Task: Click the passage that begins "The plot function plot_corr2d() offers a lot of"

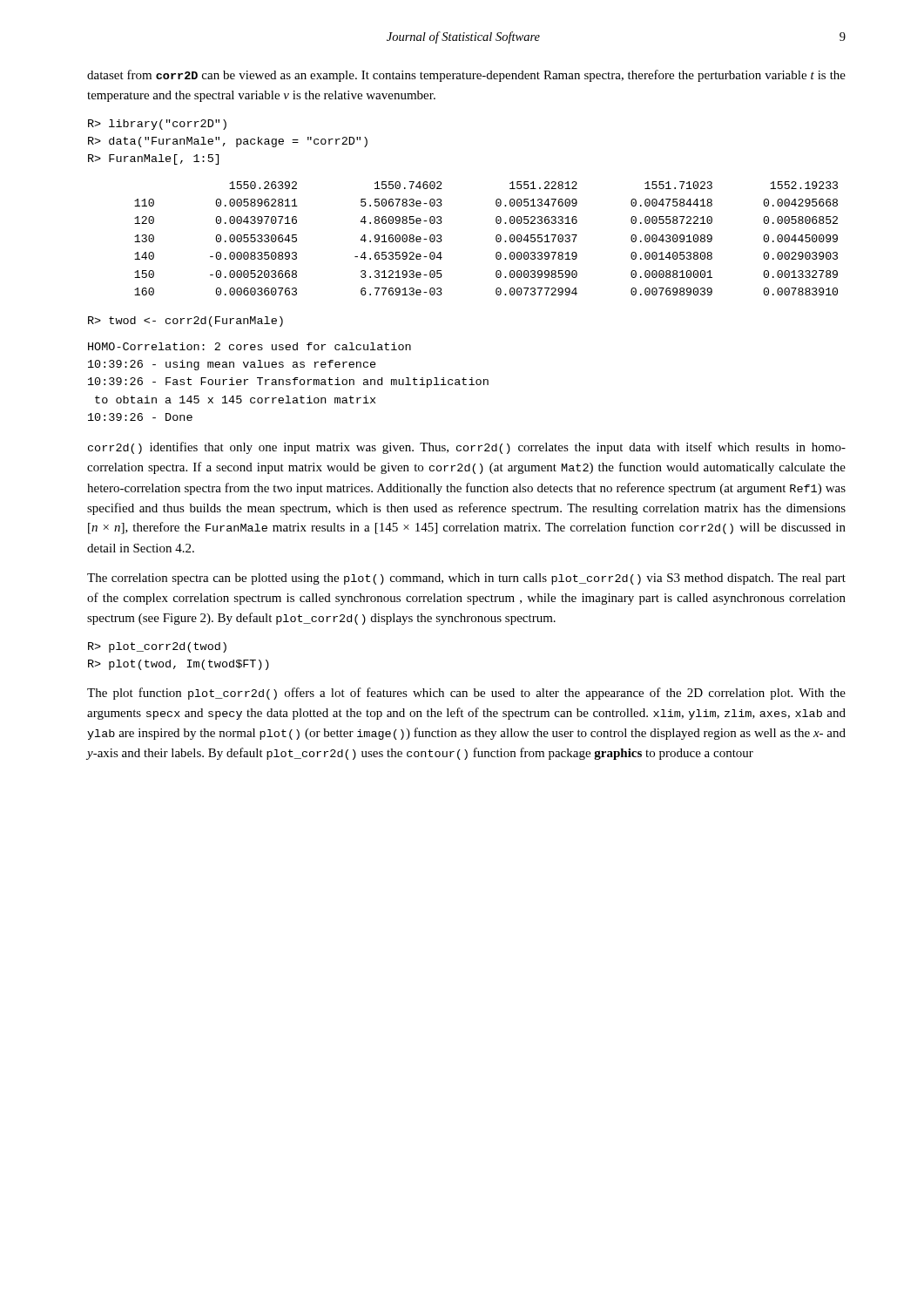Action: click(x=466, y=723)
